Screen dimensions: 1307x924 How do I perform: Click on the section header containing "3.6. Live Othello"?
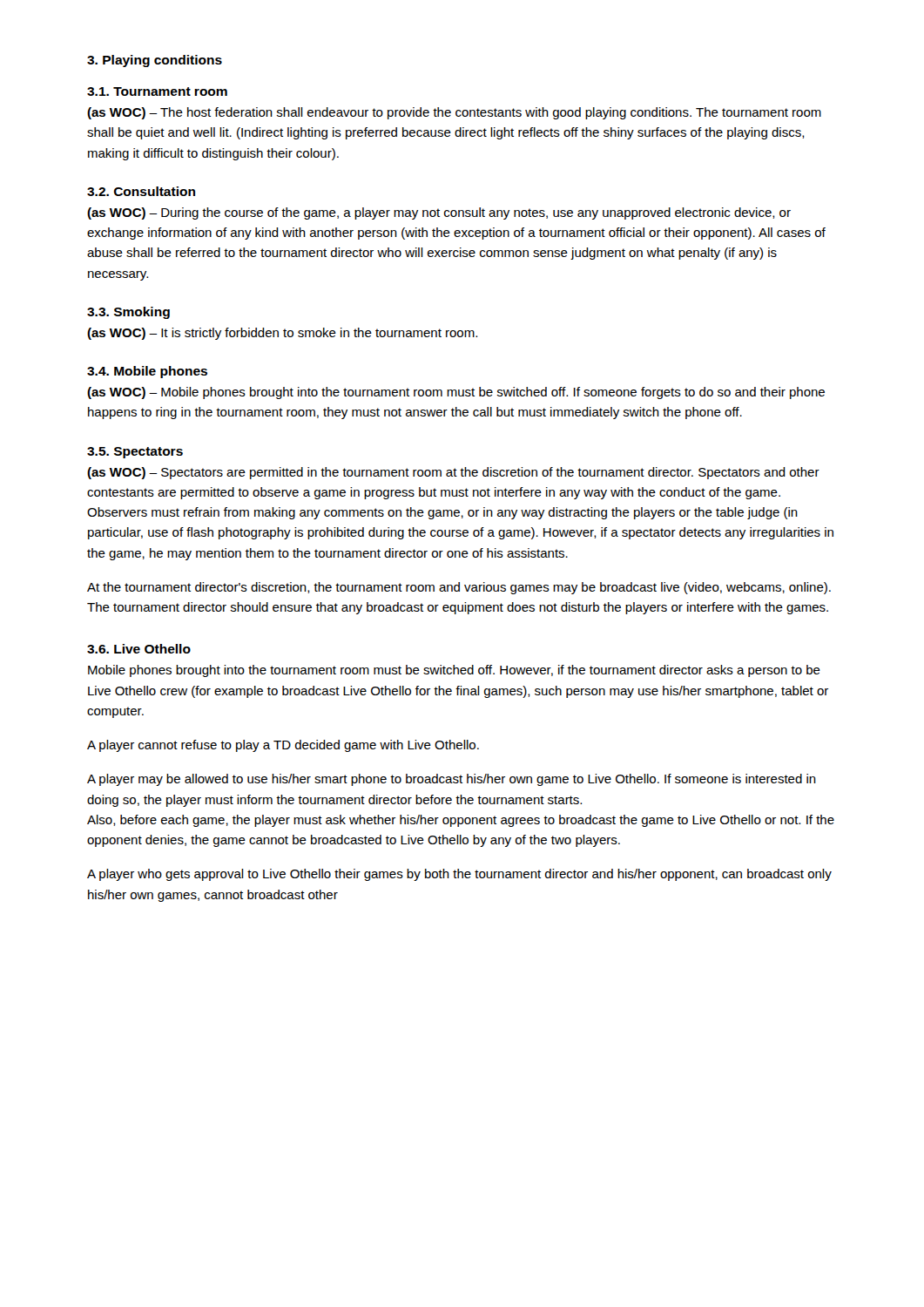click(x=139, y=649)
